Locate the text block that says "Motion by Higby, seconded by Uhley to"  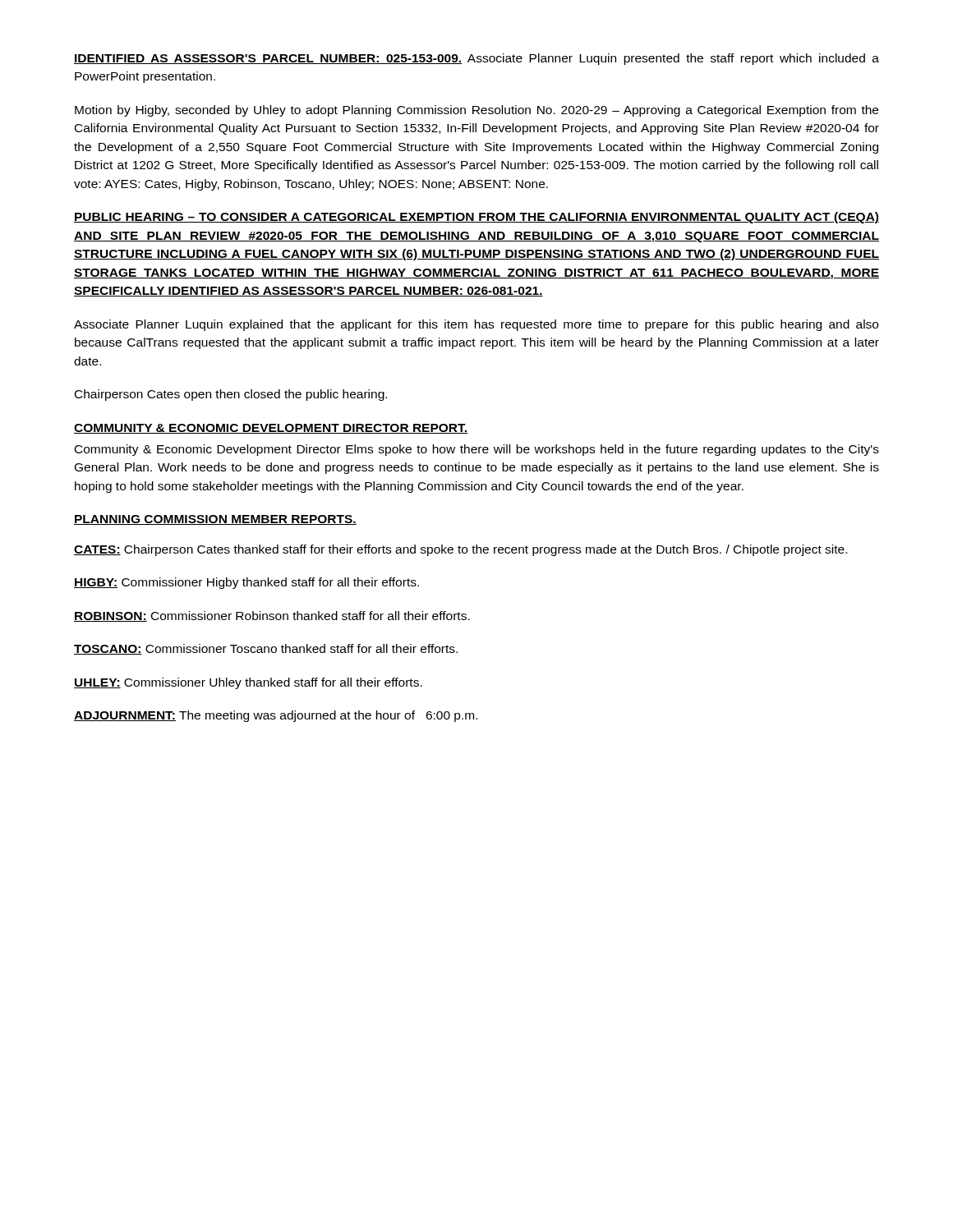coord(476,147)
